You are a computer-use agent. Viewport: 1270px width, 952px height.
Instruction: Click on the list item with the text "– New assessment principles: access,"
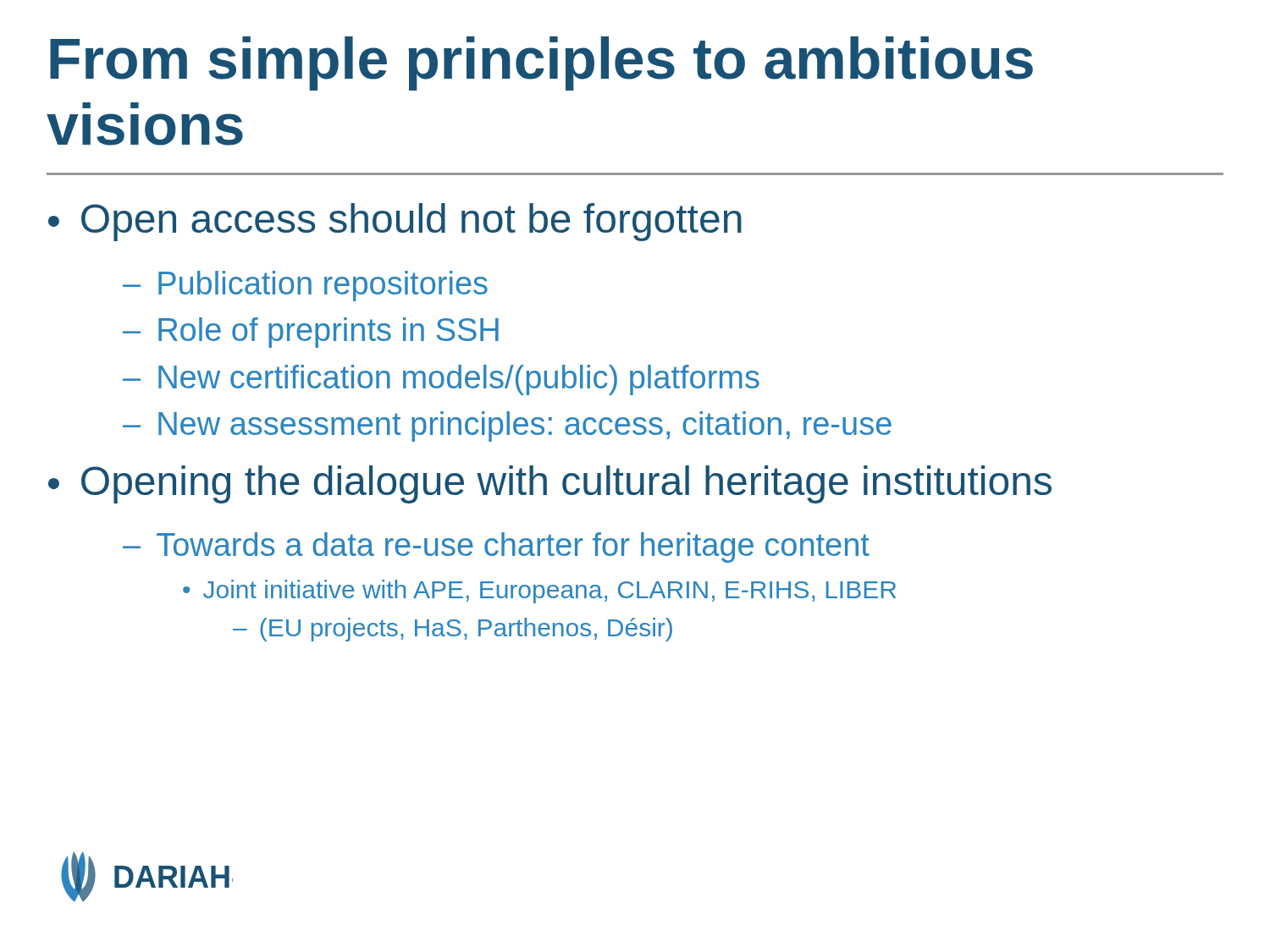508,425
